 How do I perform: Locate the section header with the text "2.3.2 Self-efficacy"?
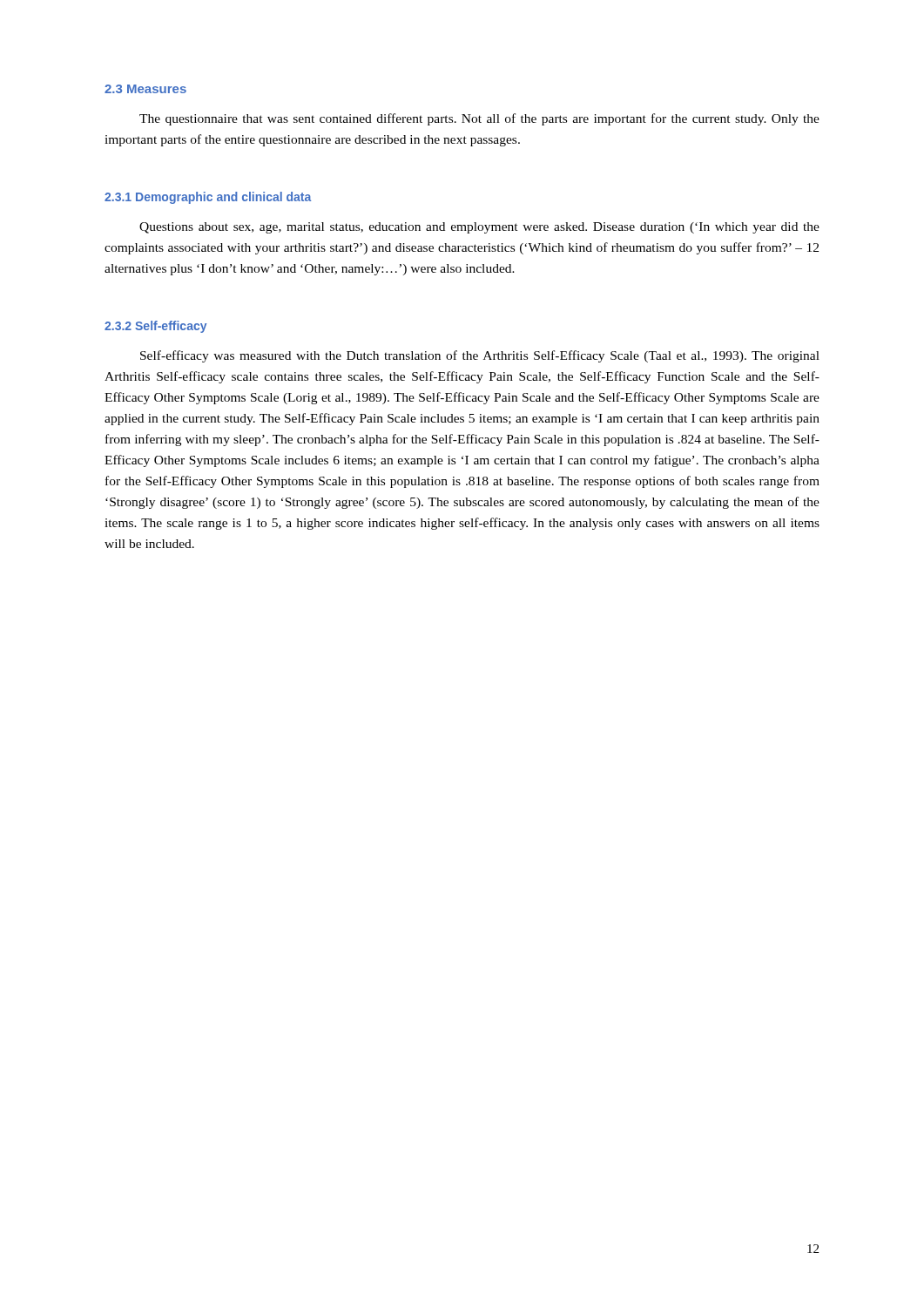click(x=156, y=326)
